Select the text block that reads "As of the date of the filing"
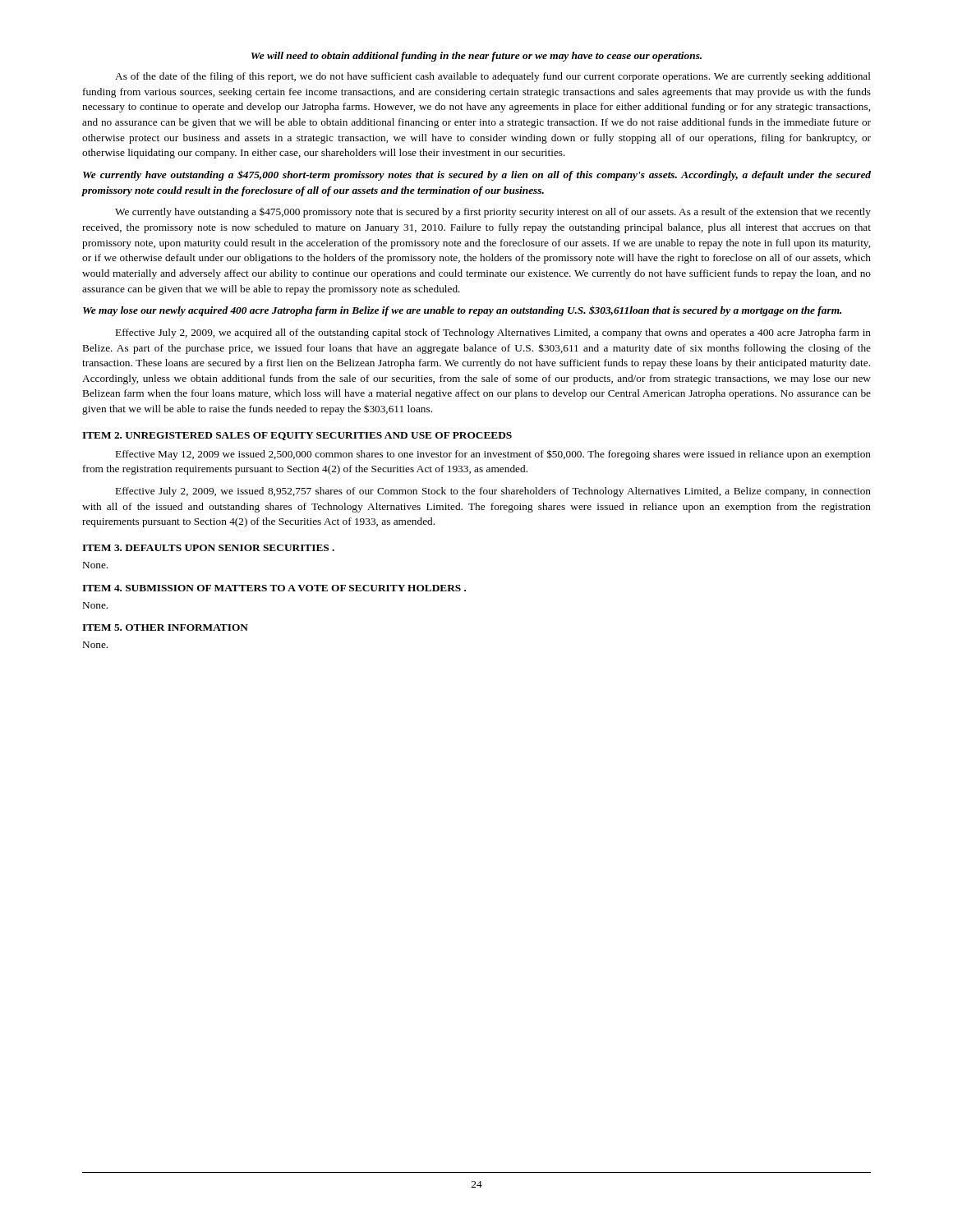Screen dimensions: 1232x953 coord(476,115)
